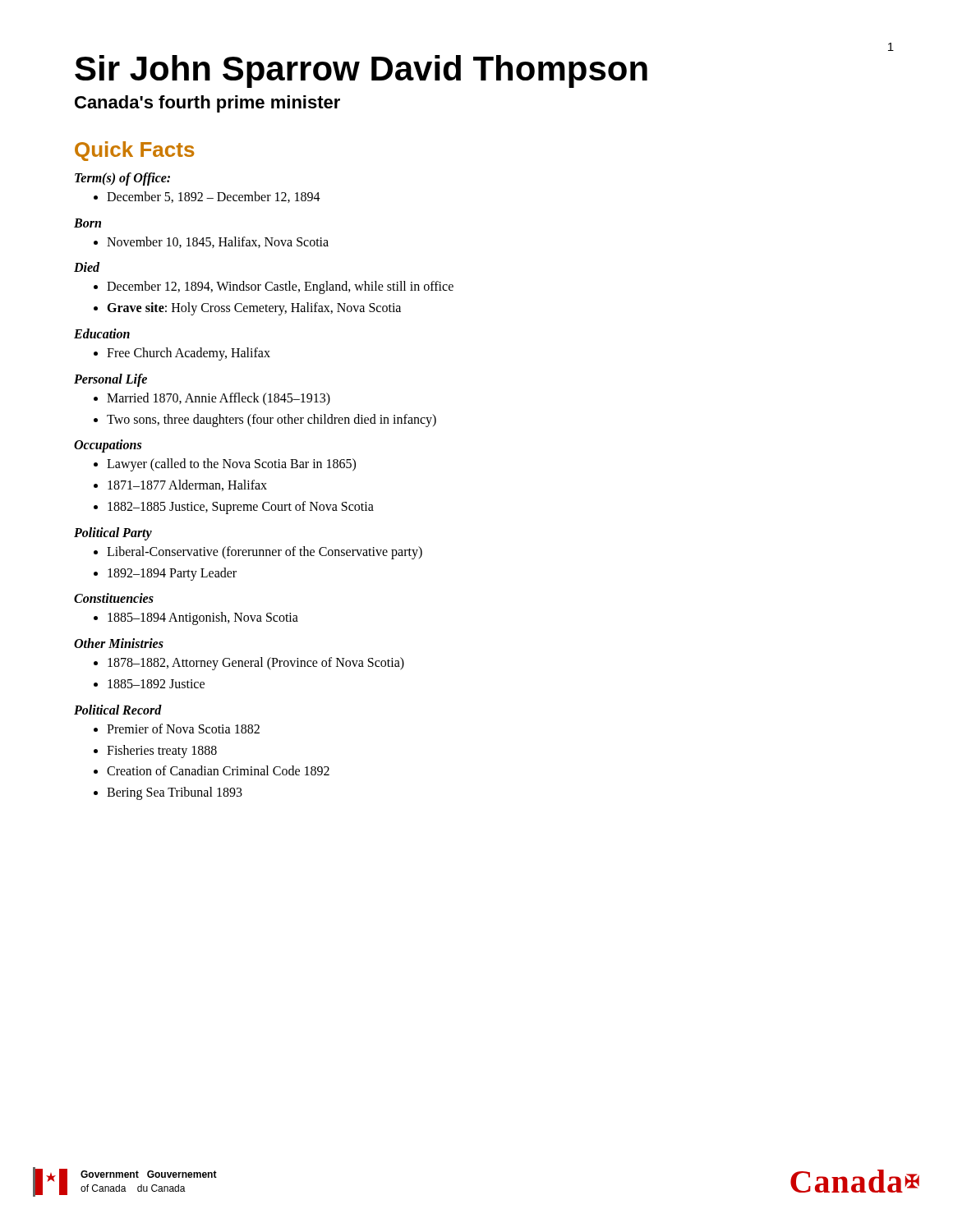Point to the region starting "Died December 12,"
Viewport: 953px width, 1232px height.
pos(87,267)
